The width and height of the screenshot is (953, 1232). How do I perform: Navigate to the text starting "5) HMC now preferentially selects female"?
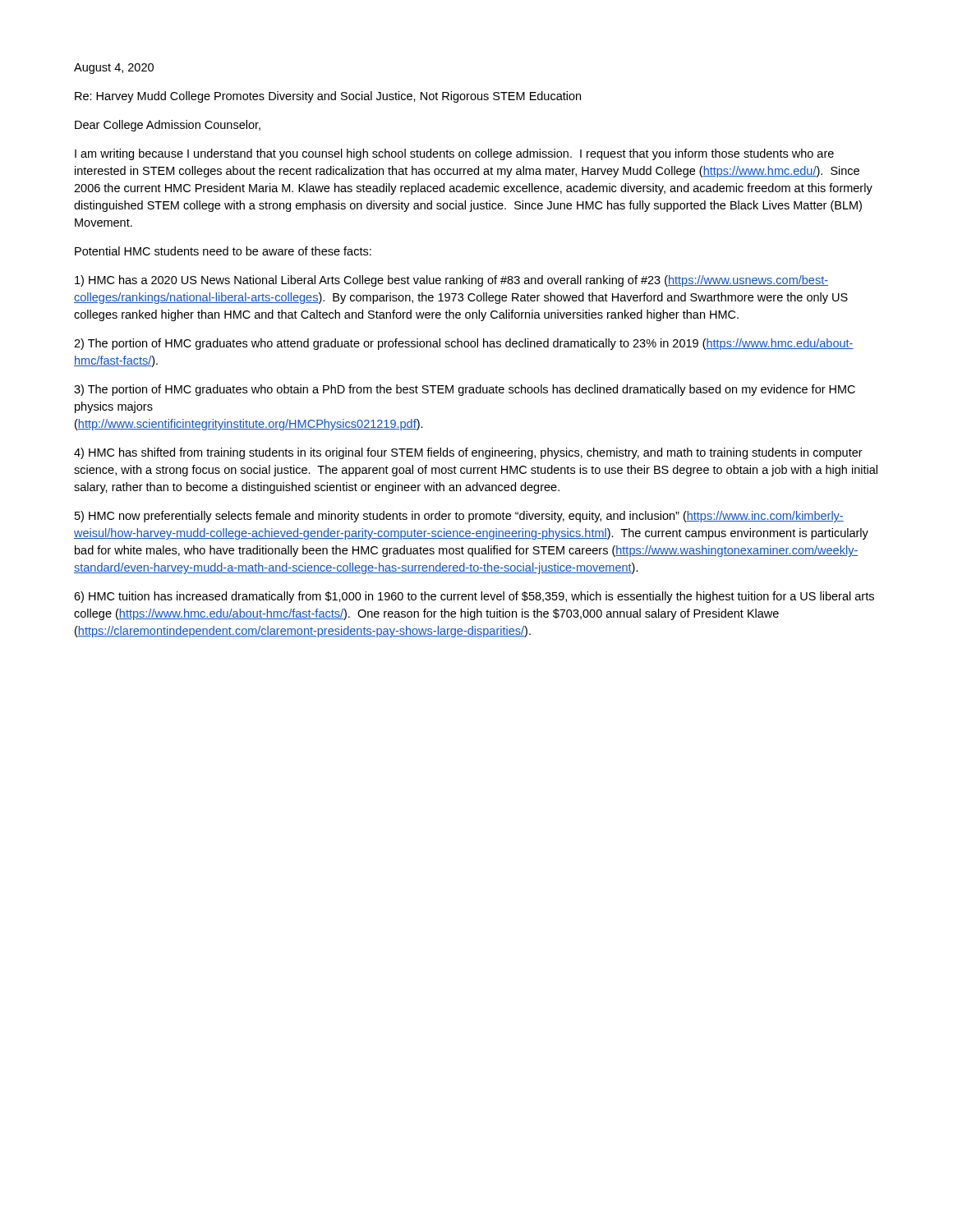[x=471, y=542]
